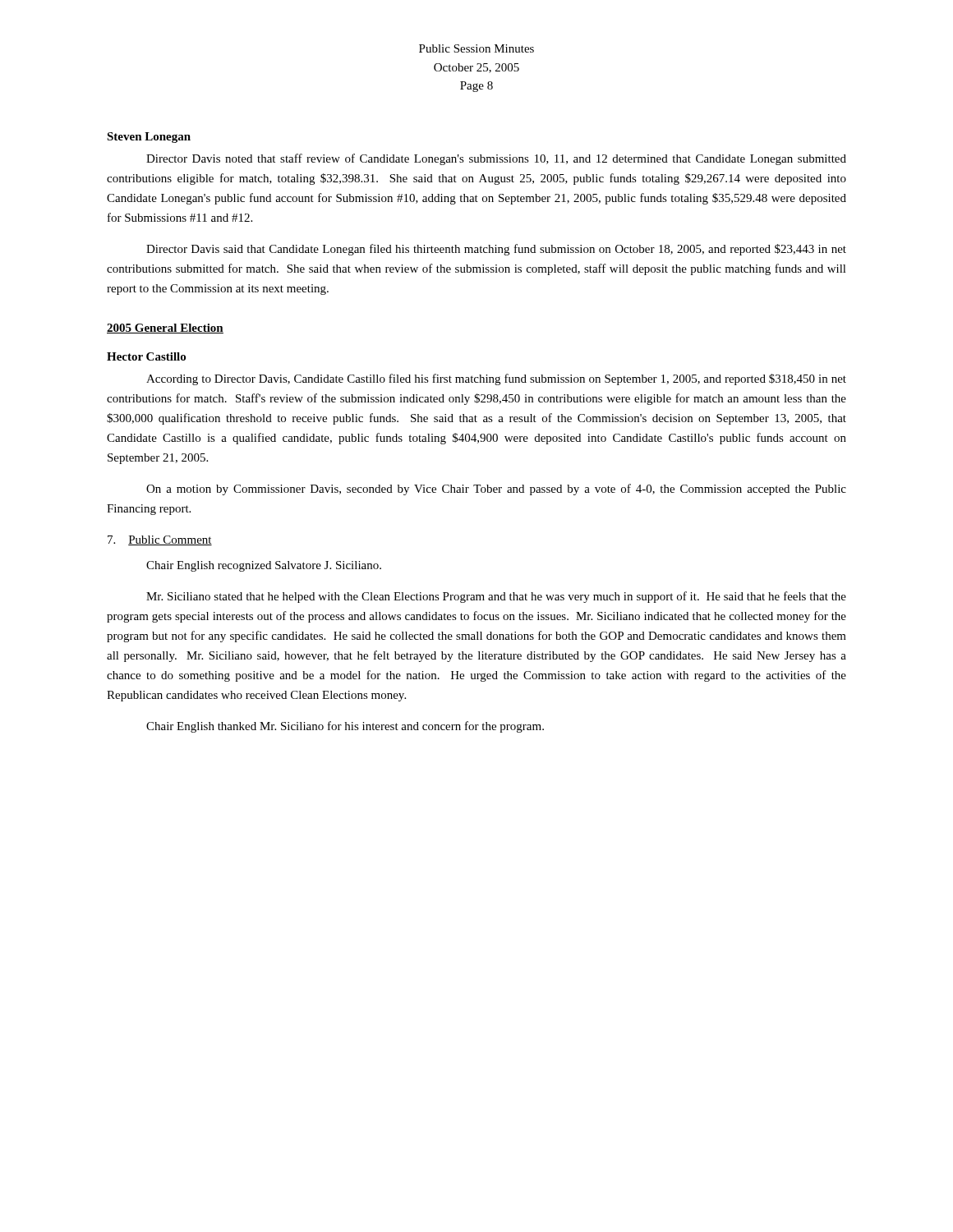
Task: Where does it say "Hector Castillo"?
Action: [x=147, y=356]
